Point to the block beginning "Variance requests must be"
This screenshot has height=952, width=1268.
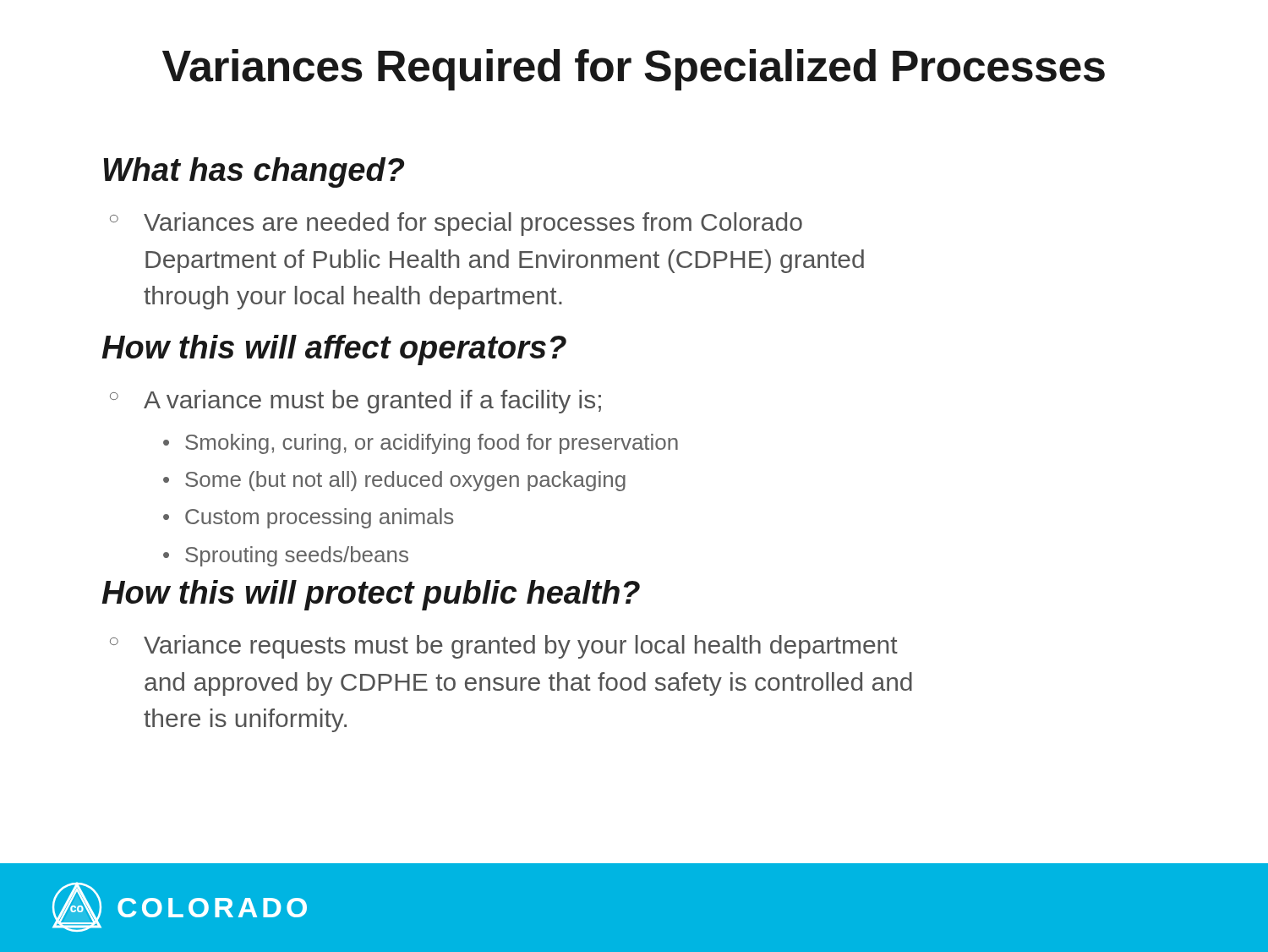[x=529, y=681]
